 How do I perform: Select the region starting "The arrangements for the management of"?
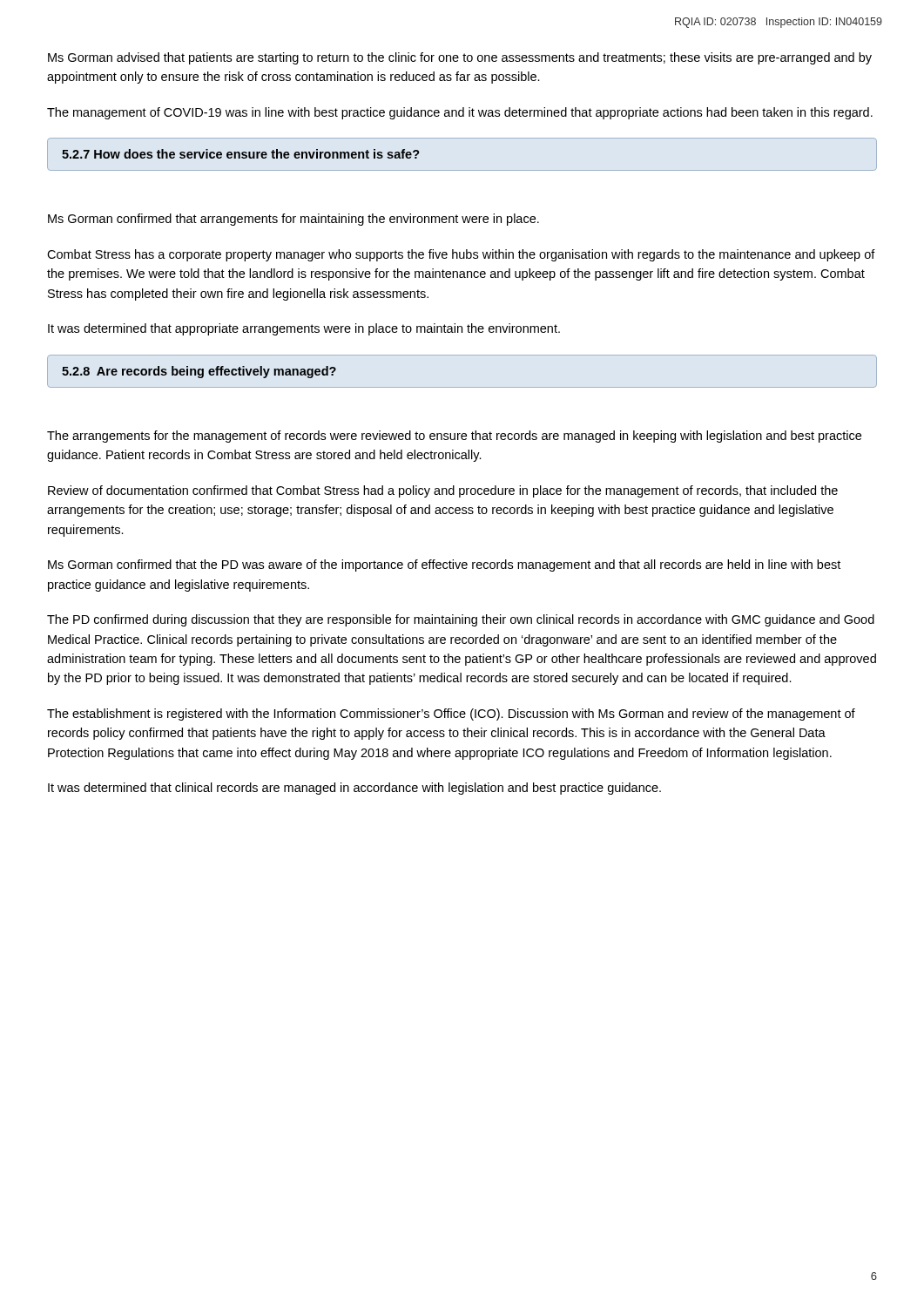pyautogui.click(x=455, y=445)
